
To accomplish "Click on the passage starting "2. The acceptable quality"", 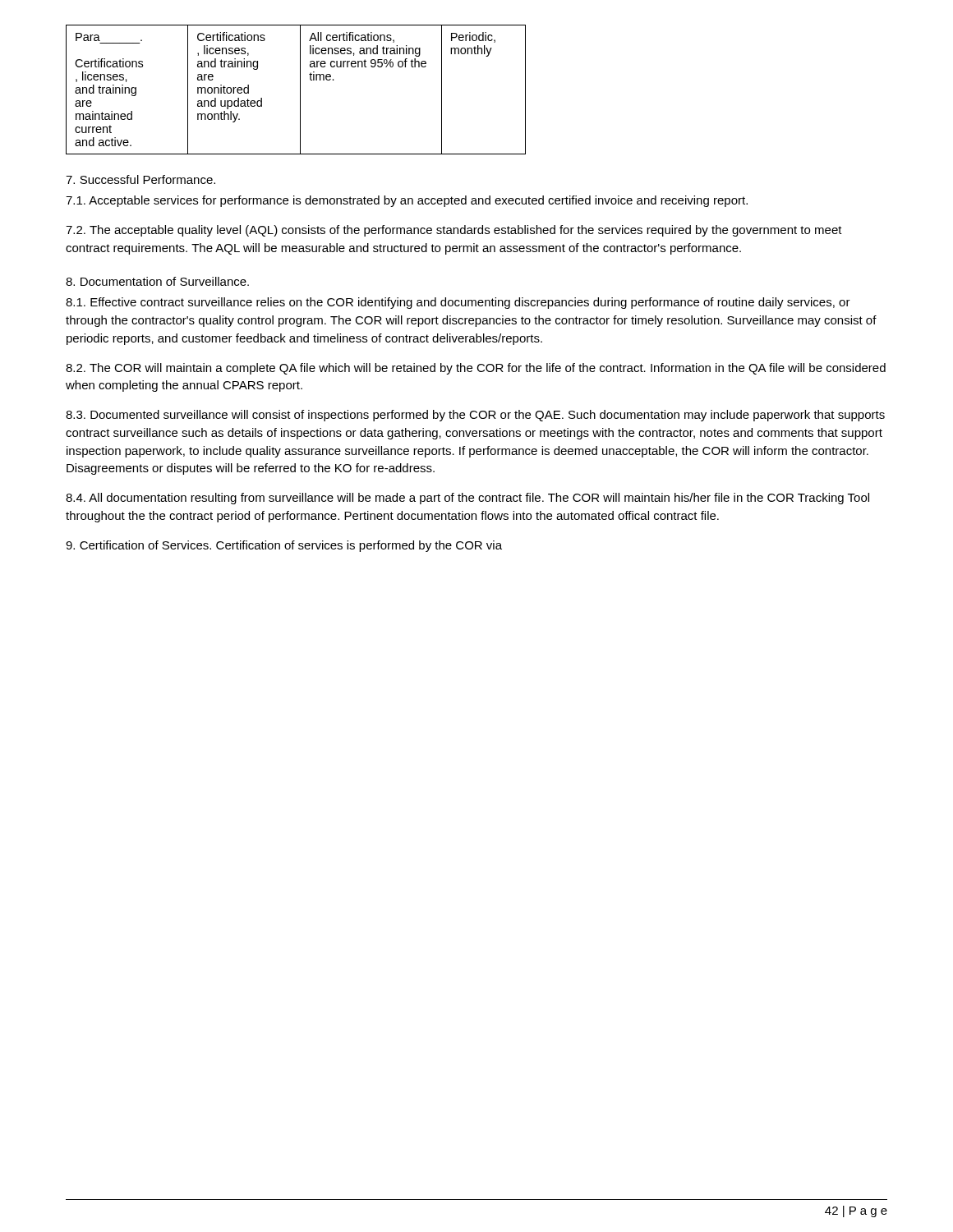I will (x=454, y=238).
